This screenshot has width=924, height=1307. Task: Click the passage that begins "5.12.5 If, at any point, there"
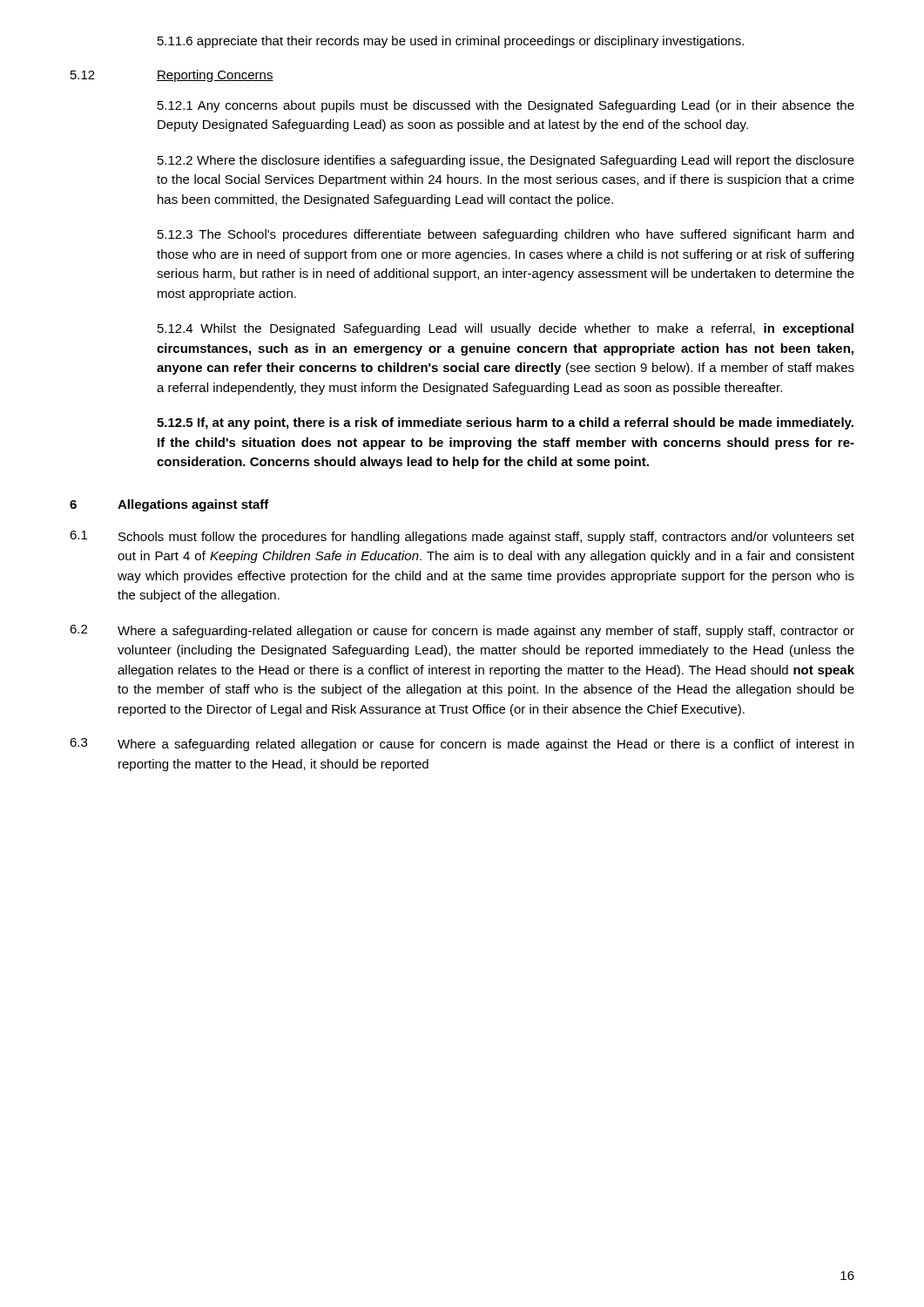(506, 442)
